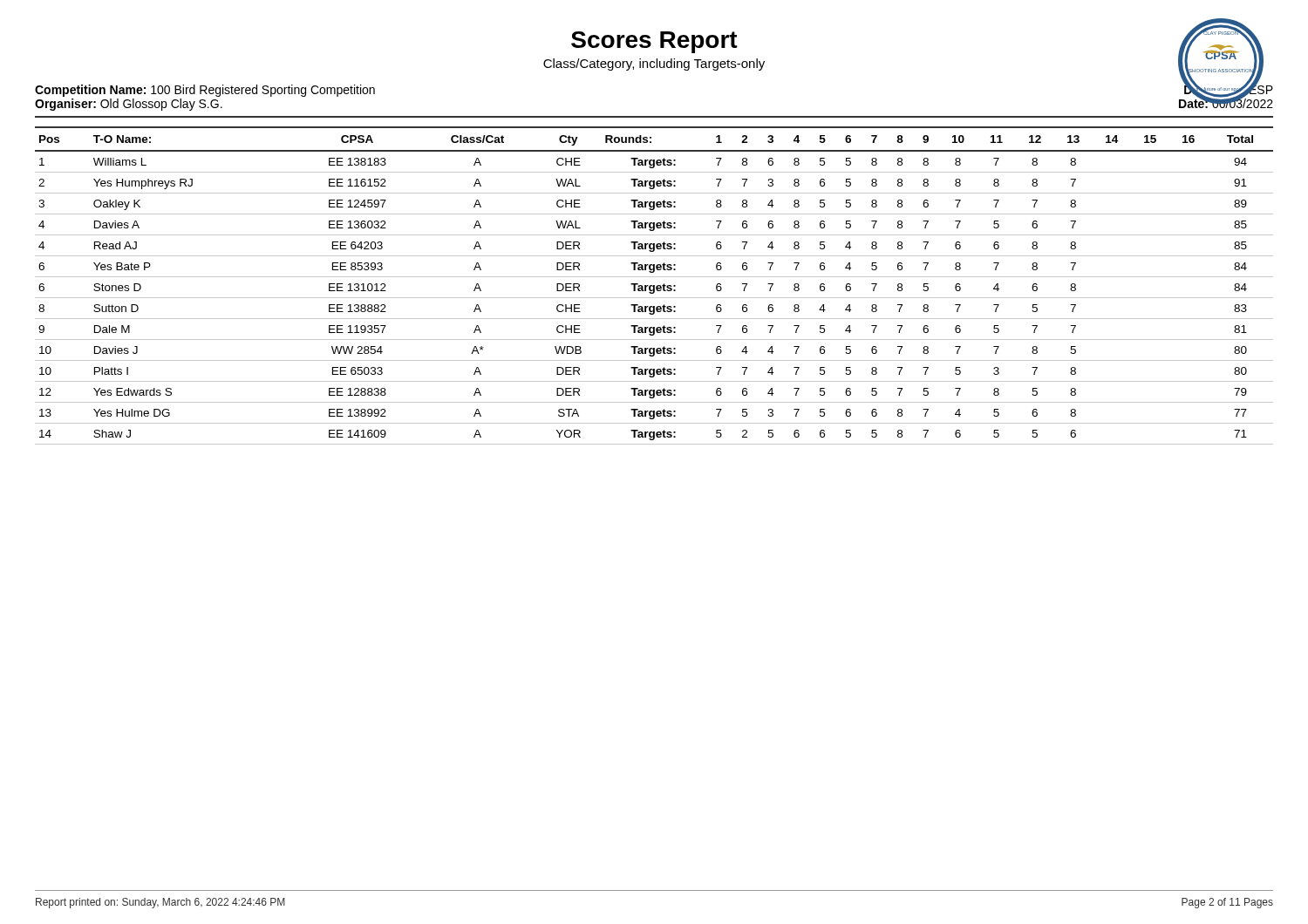This screenshot has height=924, width=1308.
Task: Select the text starting "Class/Category, including Targets-only"
Action: tap(654, 63)
